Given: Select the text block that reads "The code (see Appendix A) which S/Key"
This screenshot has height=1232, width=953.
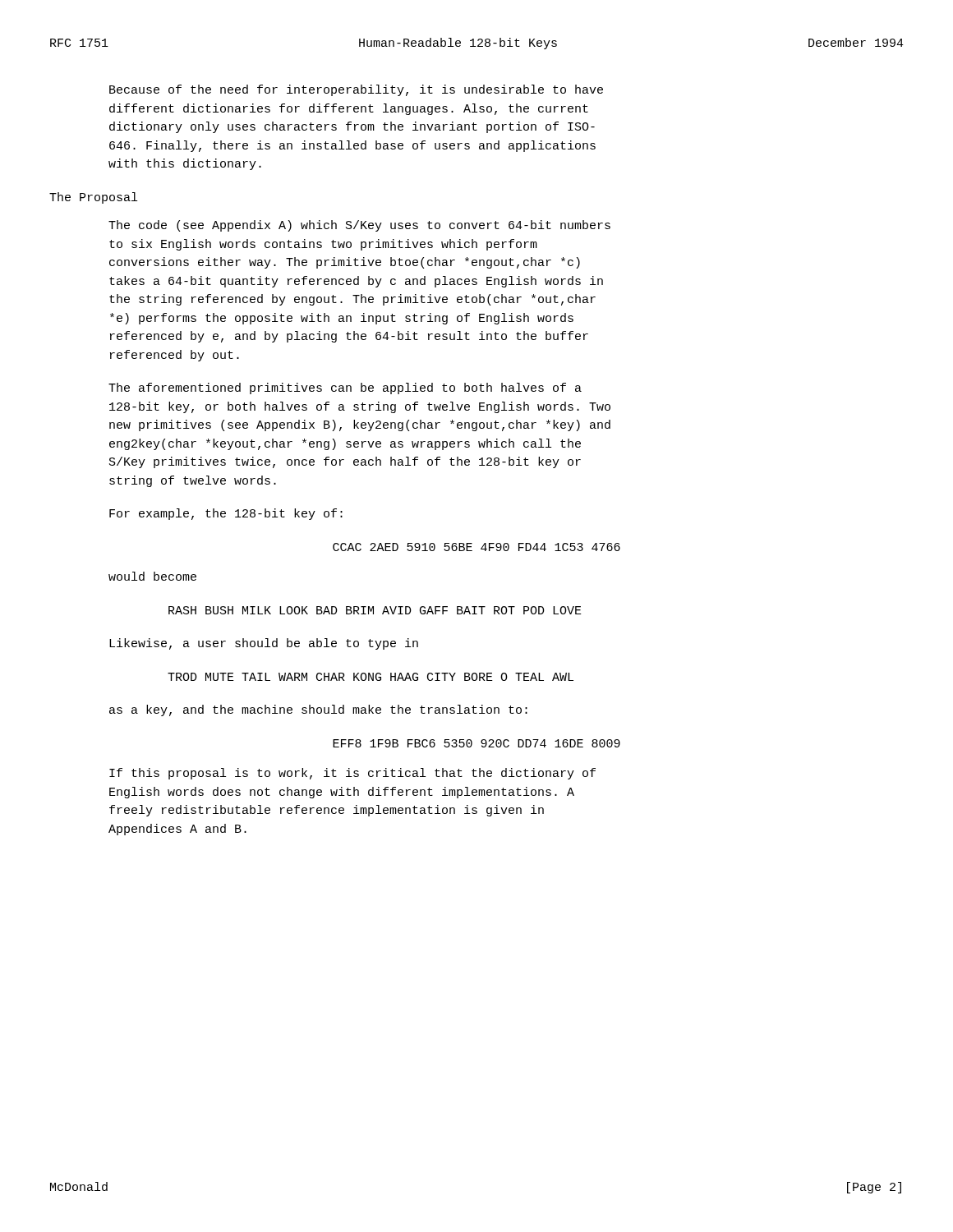Looking at the screenshot, I should [360, 291].
